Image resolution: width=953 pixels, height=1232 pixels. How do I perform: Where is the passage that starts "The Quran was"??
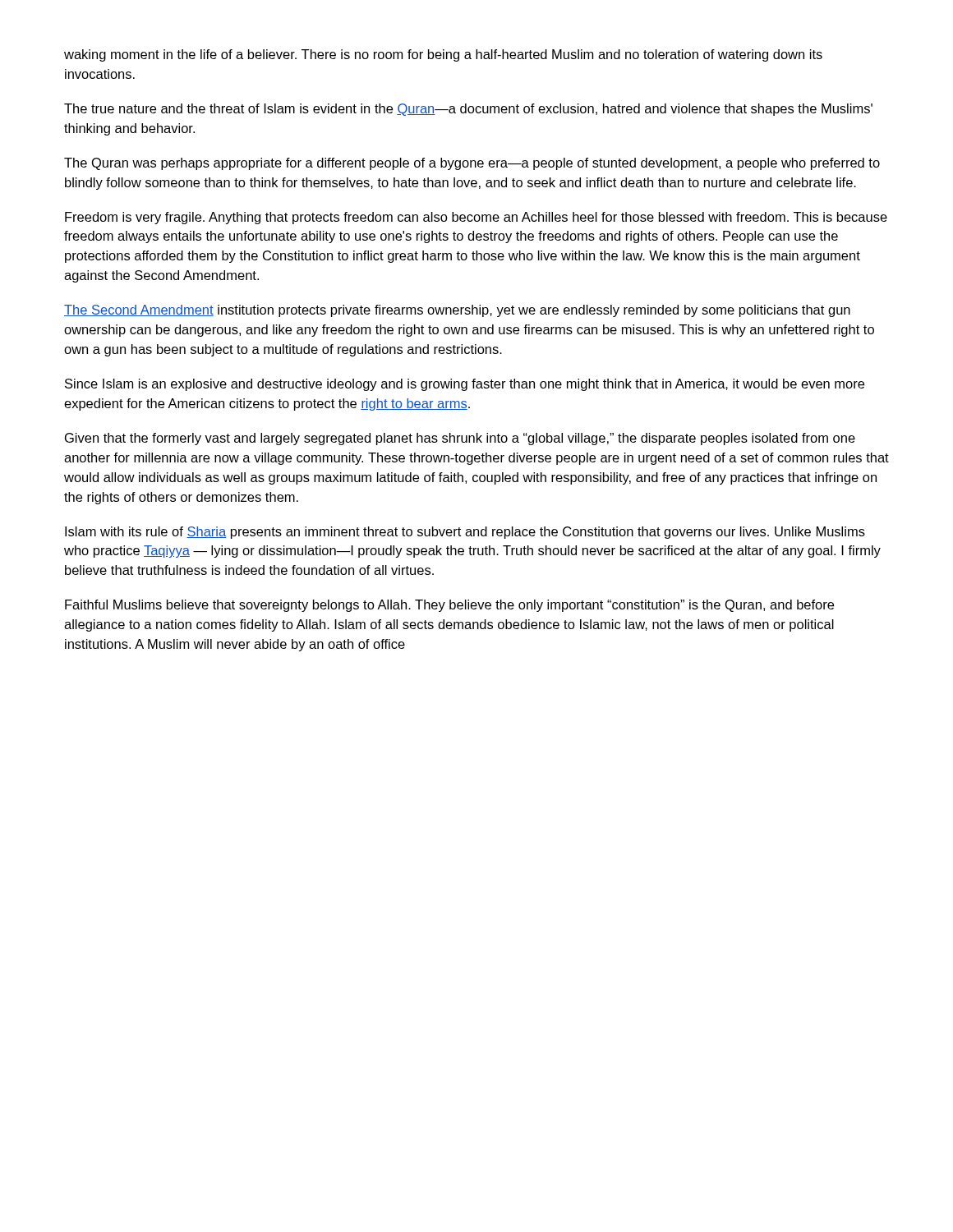pos(476,173)
